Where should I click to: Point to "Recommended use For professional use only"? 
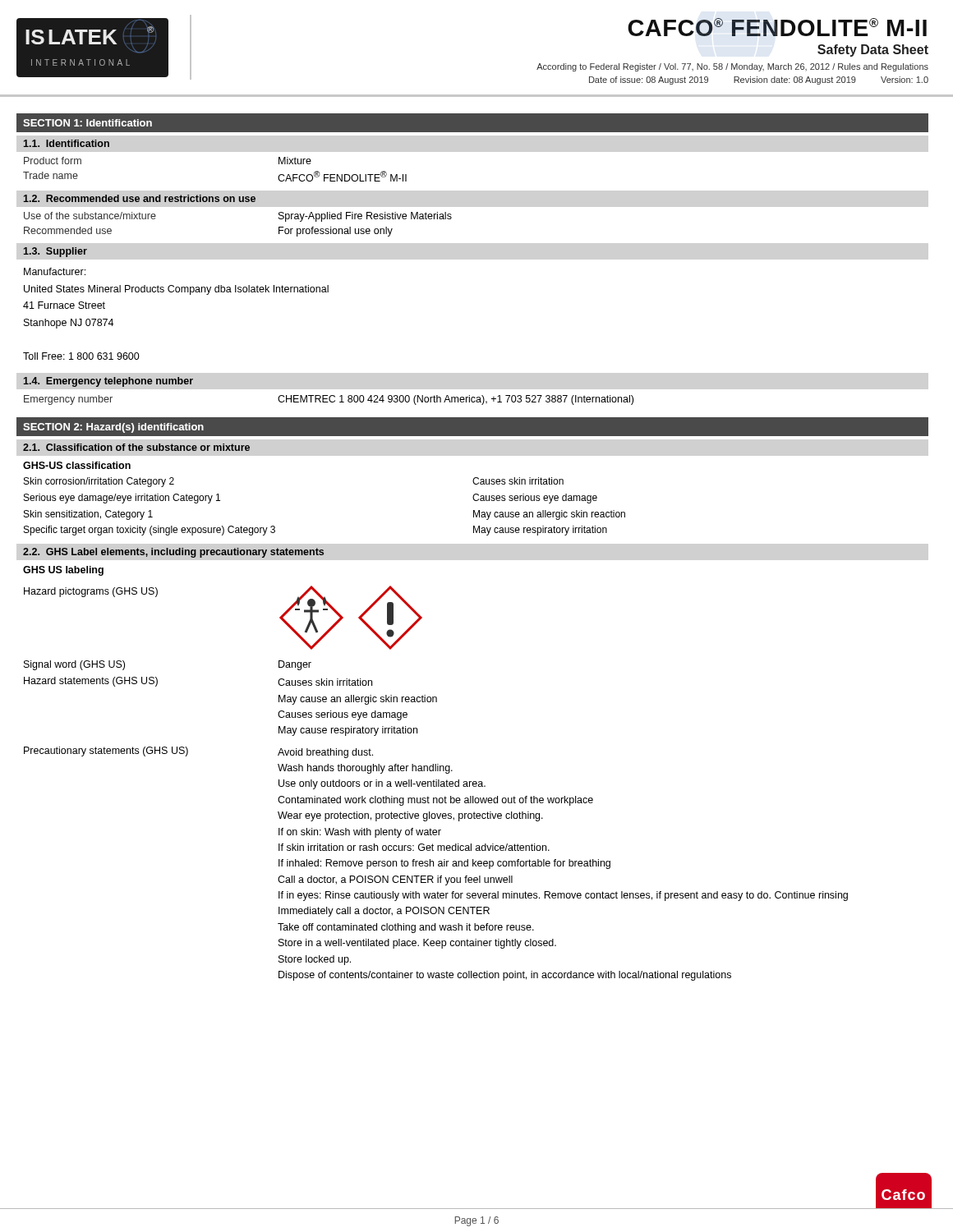point(67,231)
